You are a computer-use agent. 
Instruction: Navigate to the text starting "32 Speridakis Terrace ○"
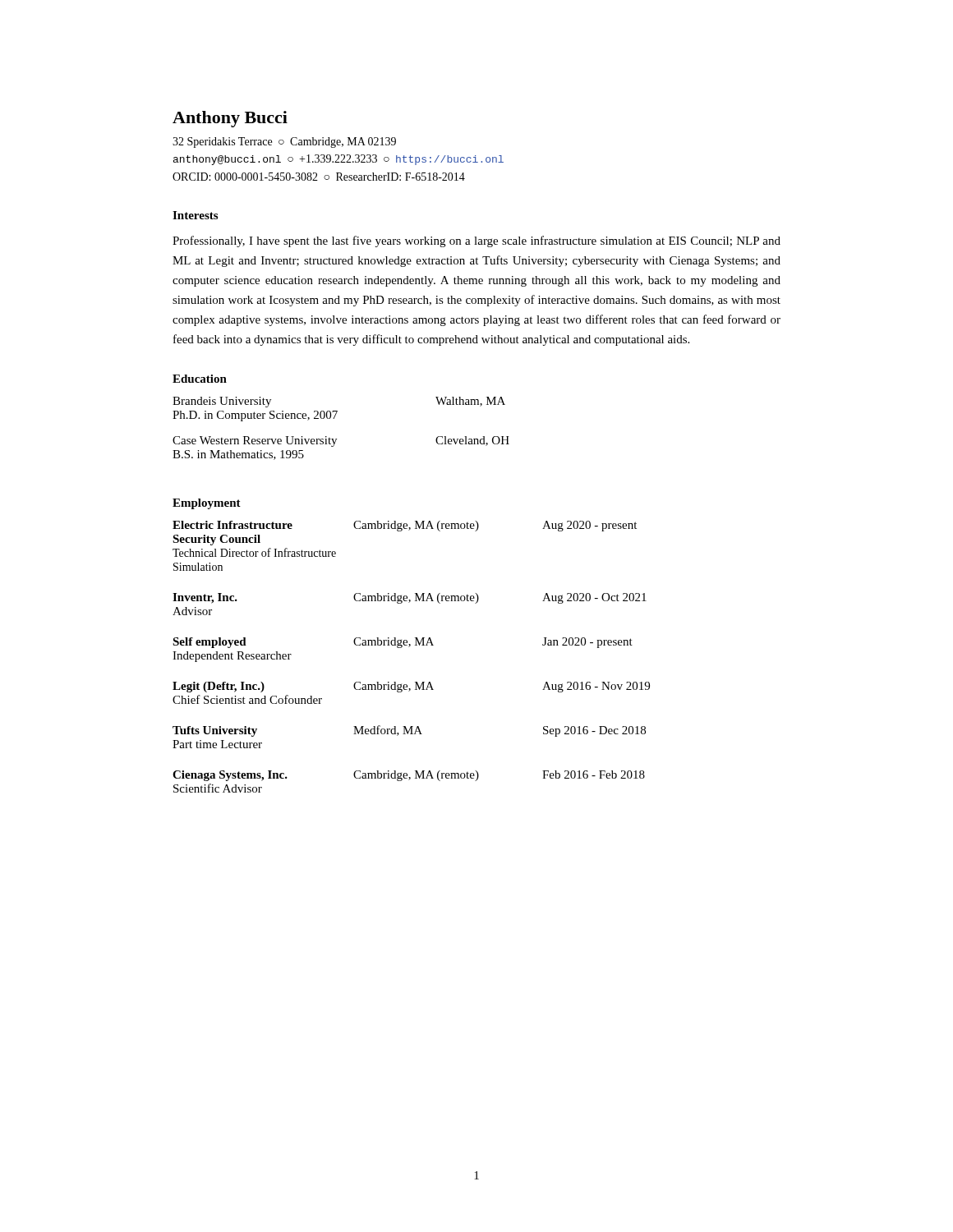pyautogui.click(x=476, y=159)
